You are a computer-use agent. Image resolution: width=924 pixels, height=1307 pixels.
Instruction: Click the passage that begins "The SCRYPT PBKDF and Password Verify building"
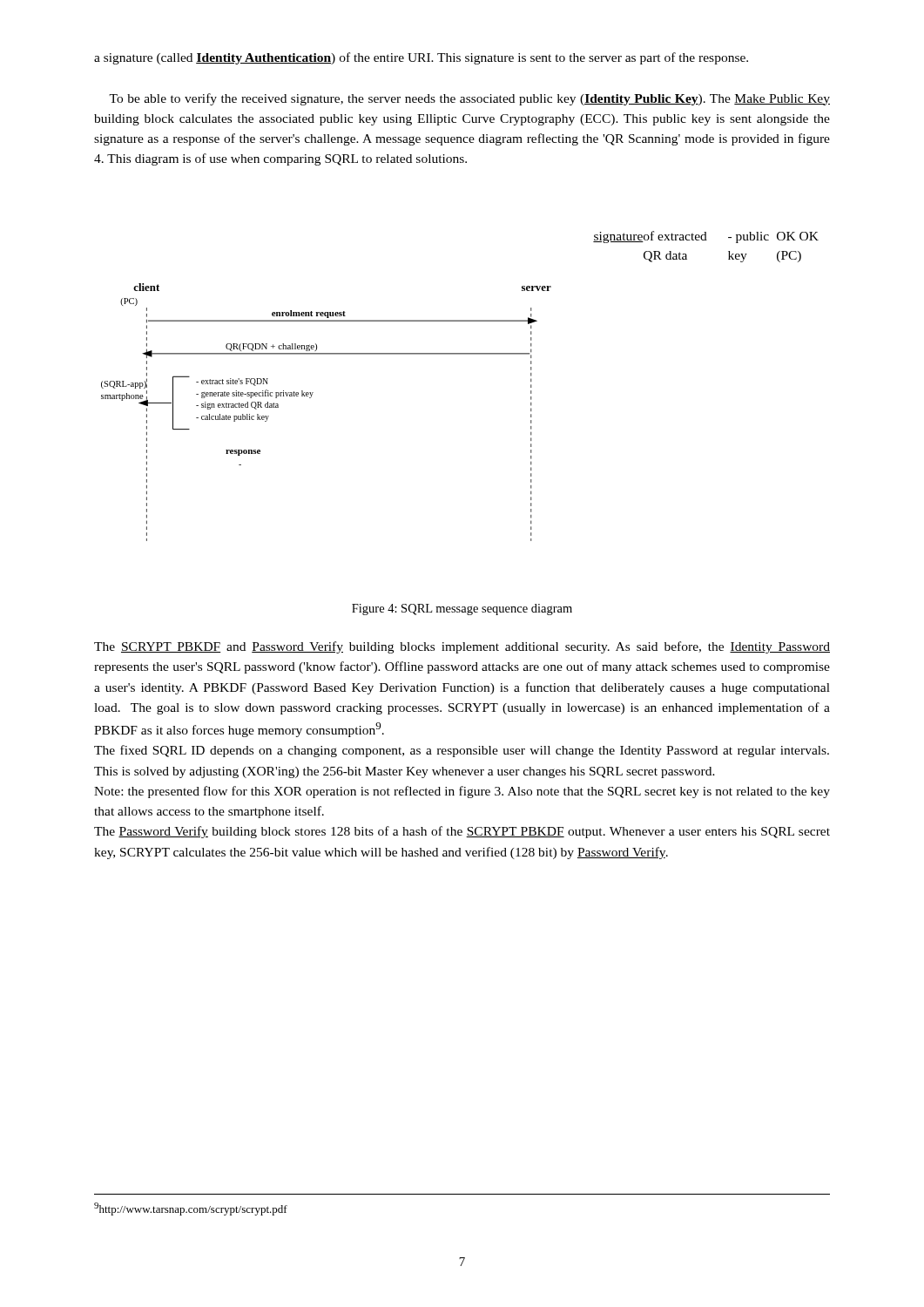click(462, 749)
